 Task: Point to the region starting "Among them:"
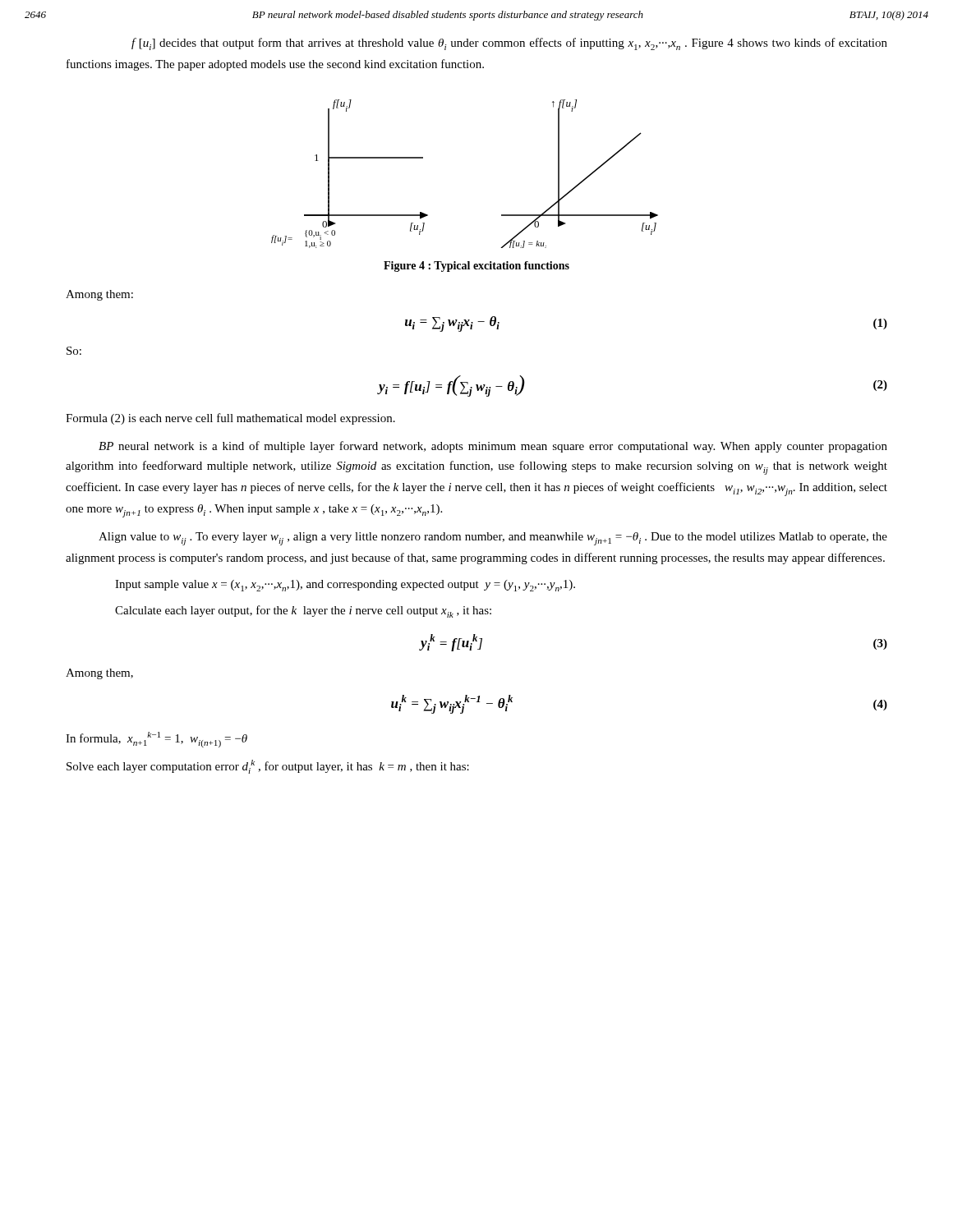tap(100, 294)
